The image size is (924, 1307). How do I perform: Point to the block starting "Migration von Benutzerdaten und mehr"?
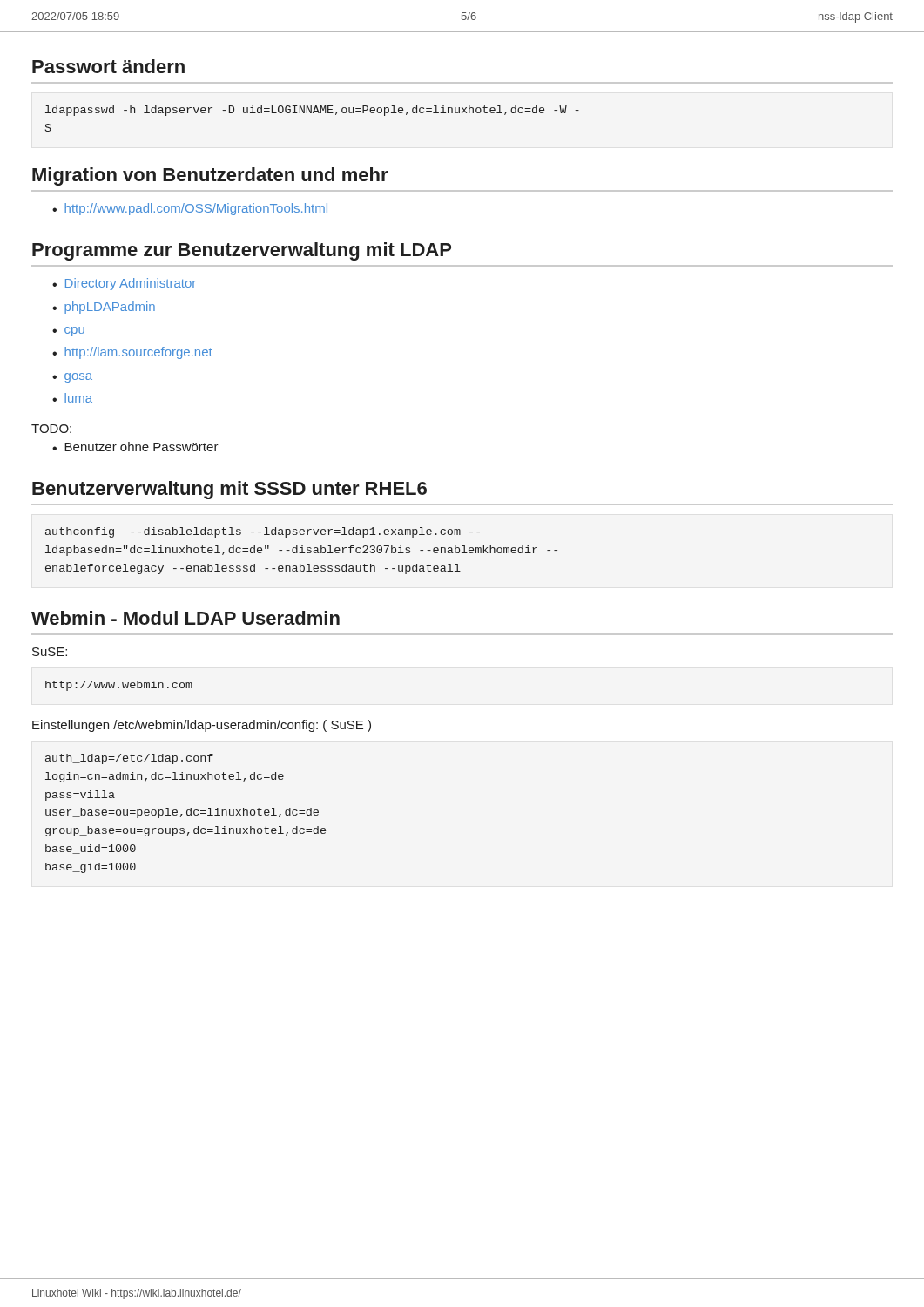[210, 175]
